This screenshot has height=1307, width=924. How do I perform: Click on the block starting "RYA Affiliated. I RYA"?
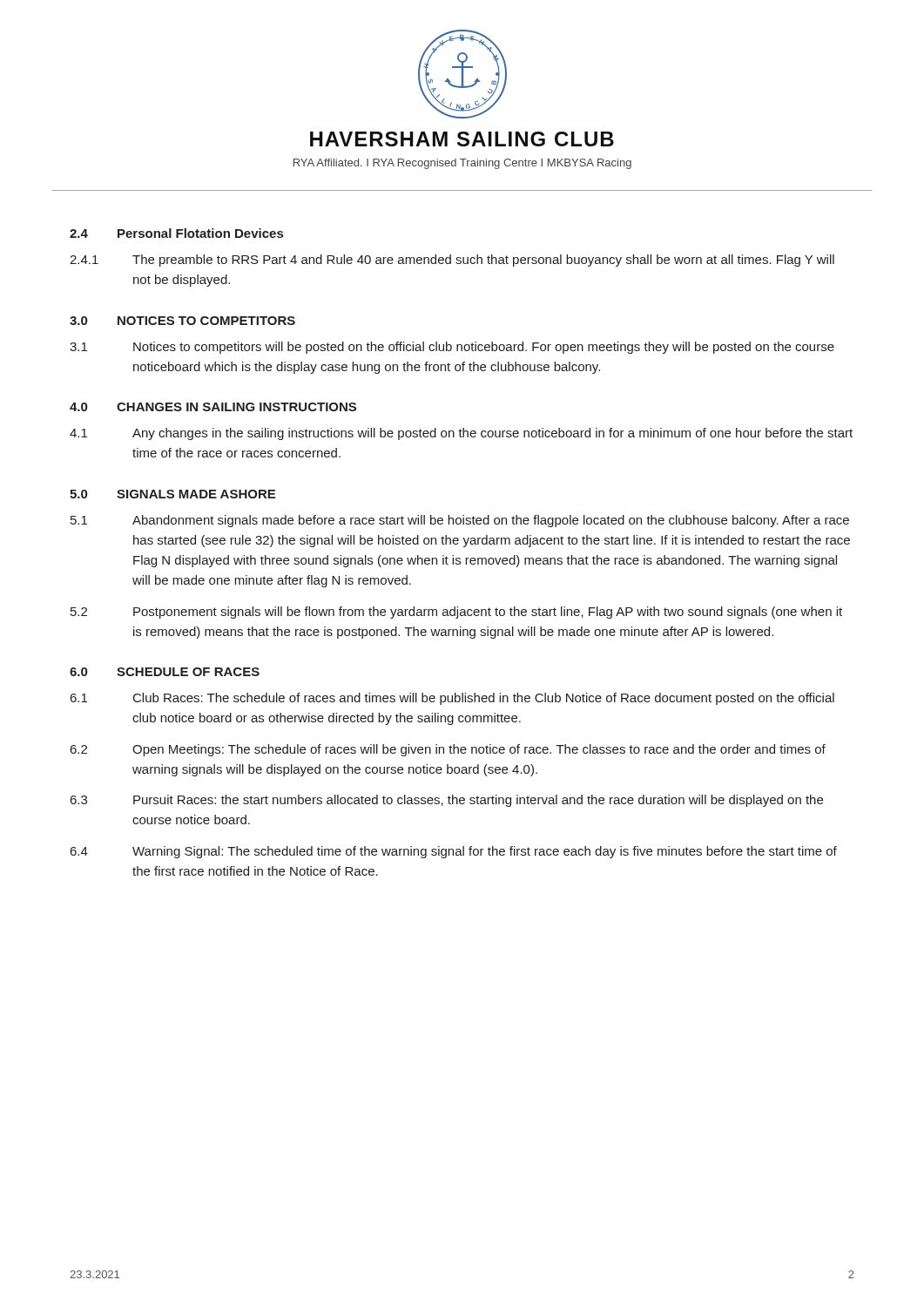pos(462,162)
